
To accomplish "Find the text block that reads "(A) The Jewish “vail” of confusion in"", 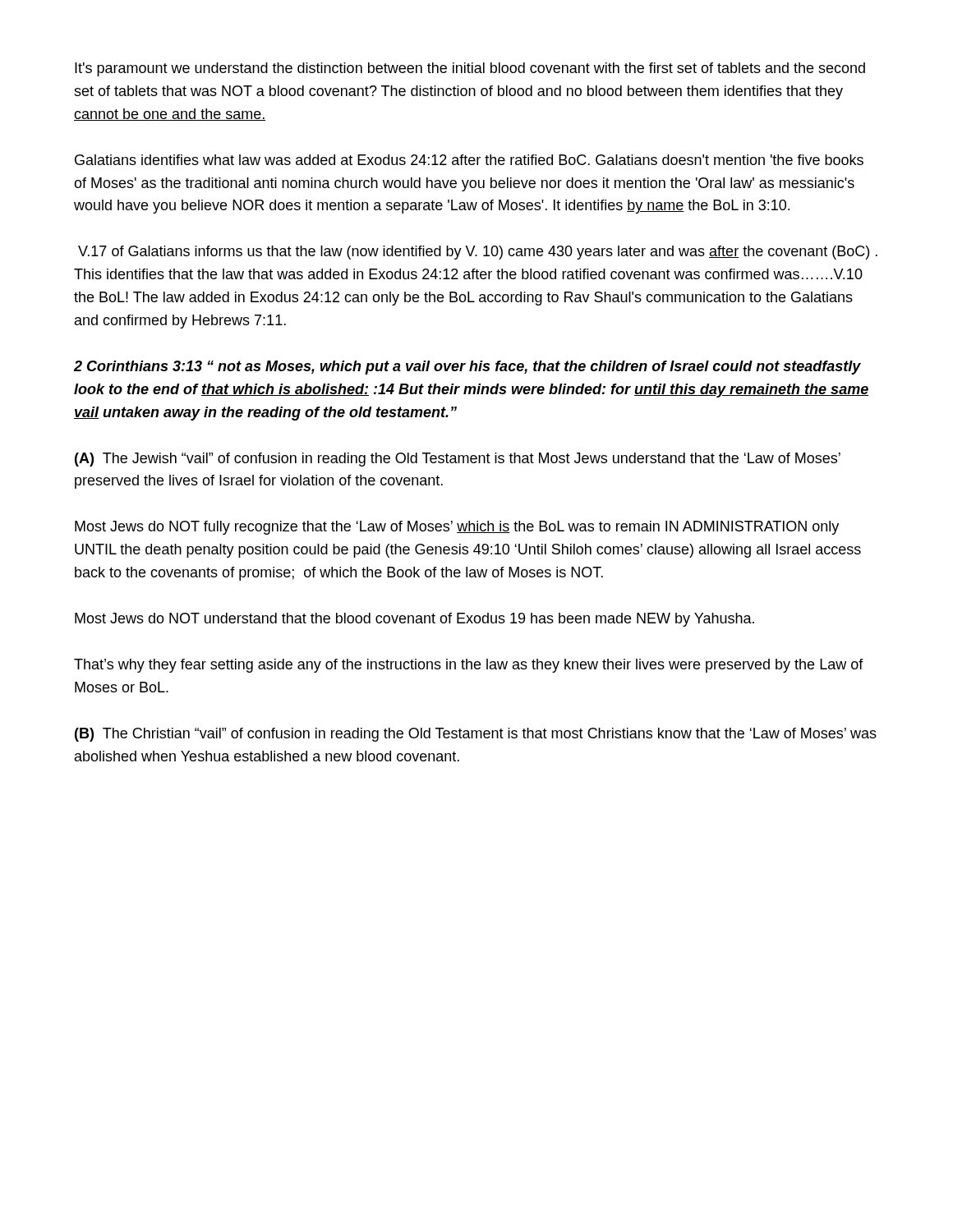I will click(457, 469).
